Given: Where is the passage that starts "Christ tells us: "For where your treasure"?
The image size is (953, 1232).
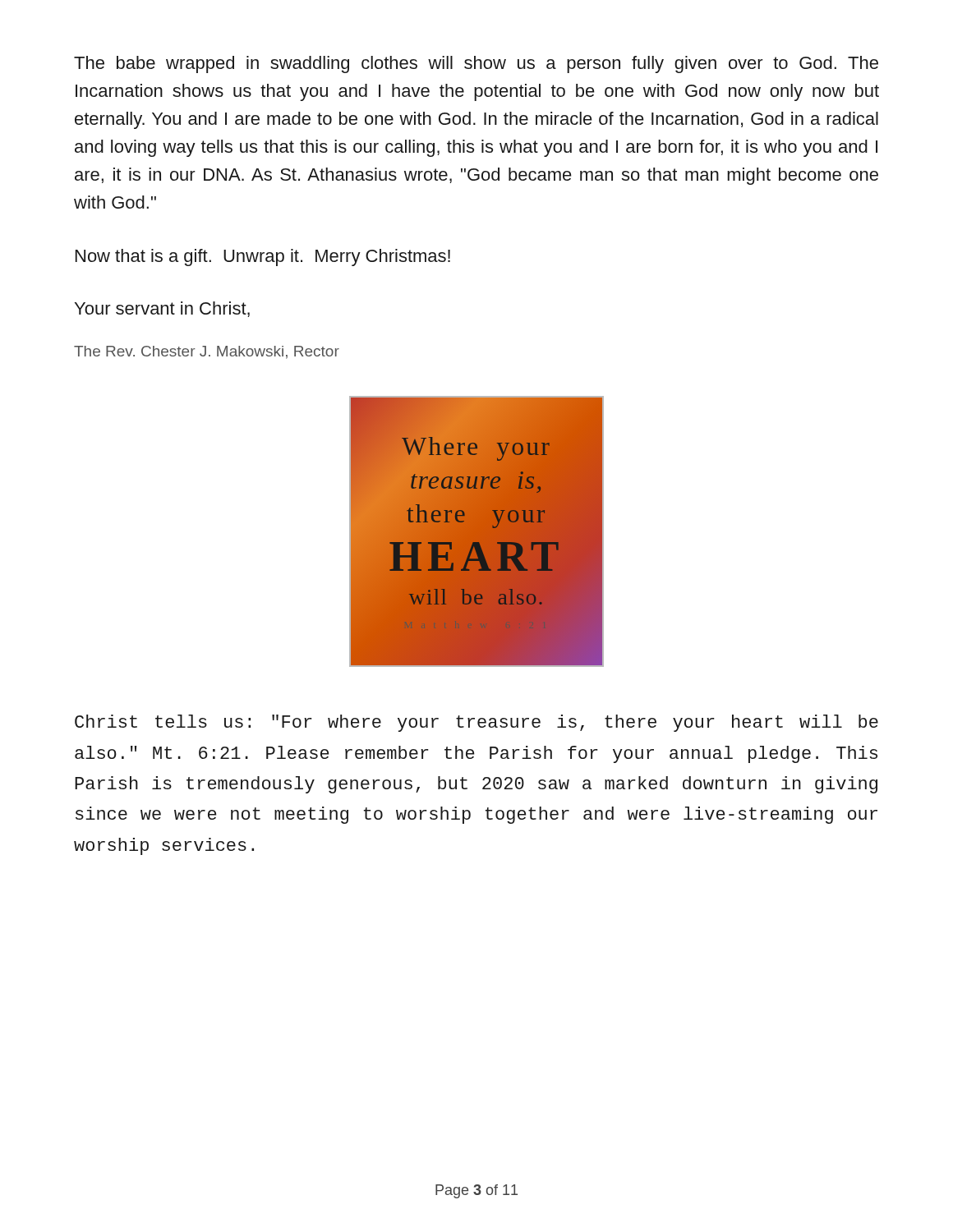Looking at the screenshot, I should pyautogui.click(x=476, y=785).
